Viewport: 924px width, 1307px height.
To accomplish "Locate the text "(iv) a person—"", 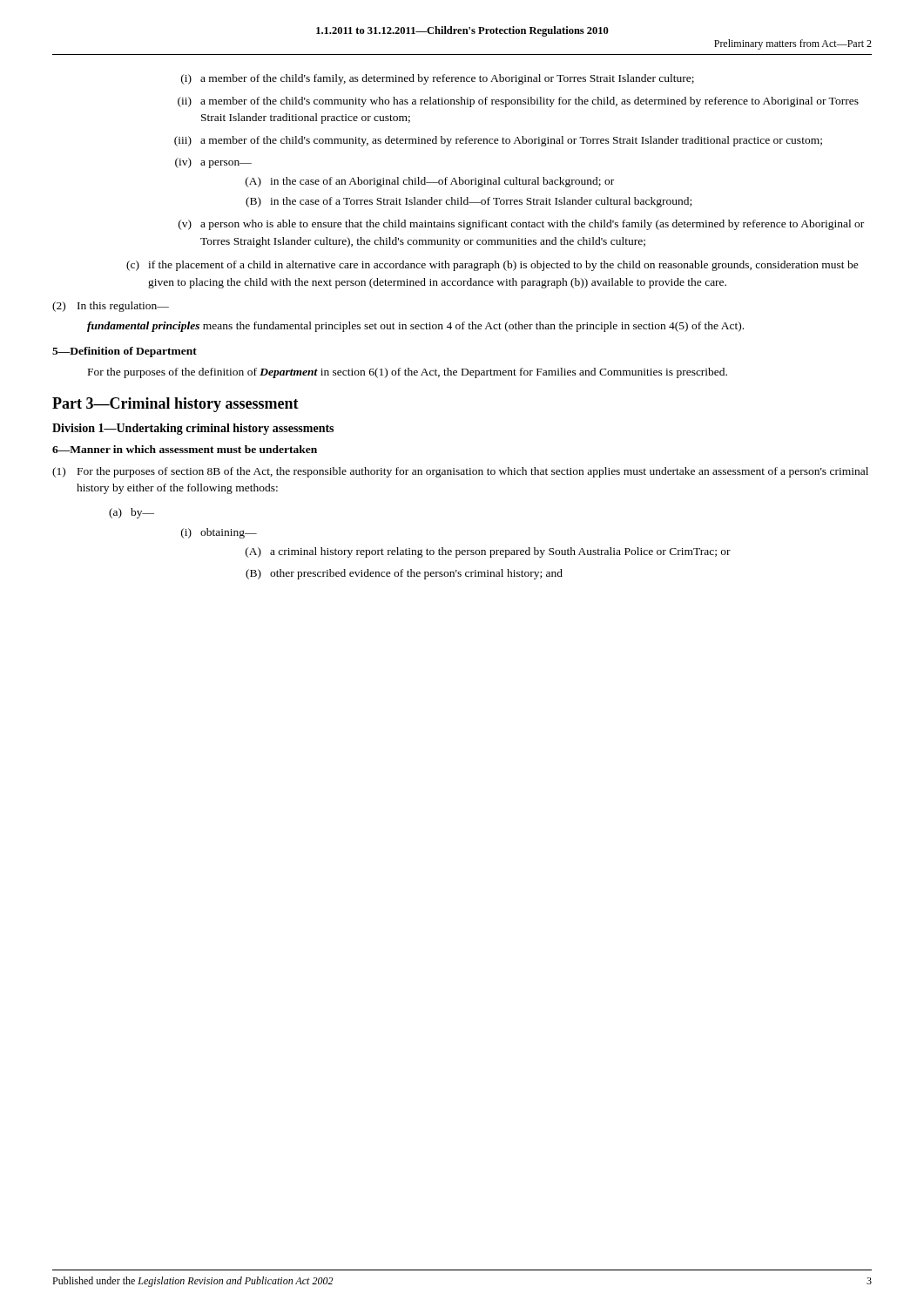I will pos(213,163).
